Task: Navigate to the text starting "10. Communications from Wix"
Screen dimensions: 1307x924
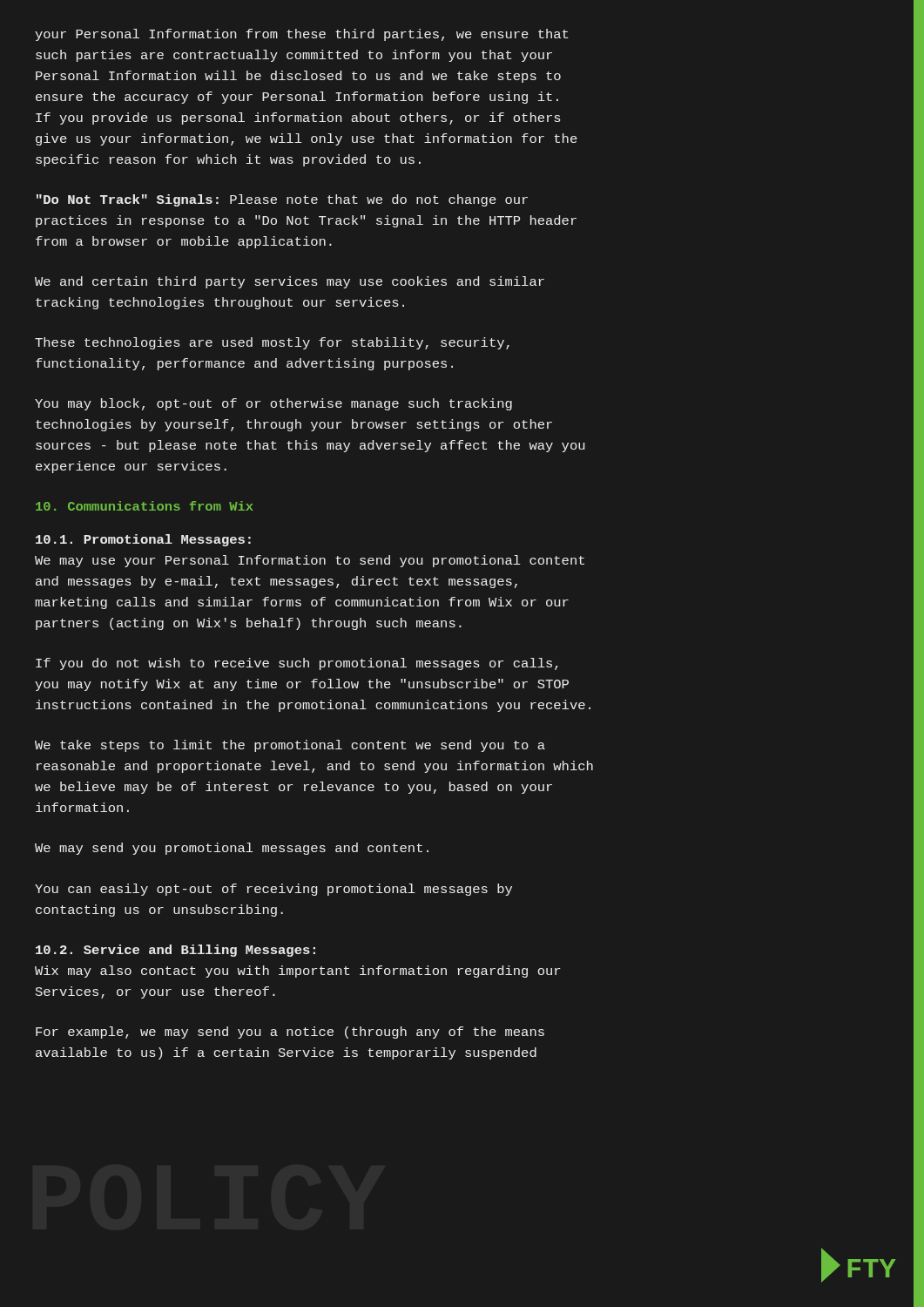Action: (x=144, y=507)
